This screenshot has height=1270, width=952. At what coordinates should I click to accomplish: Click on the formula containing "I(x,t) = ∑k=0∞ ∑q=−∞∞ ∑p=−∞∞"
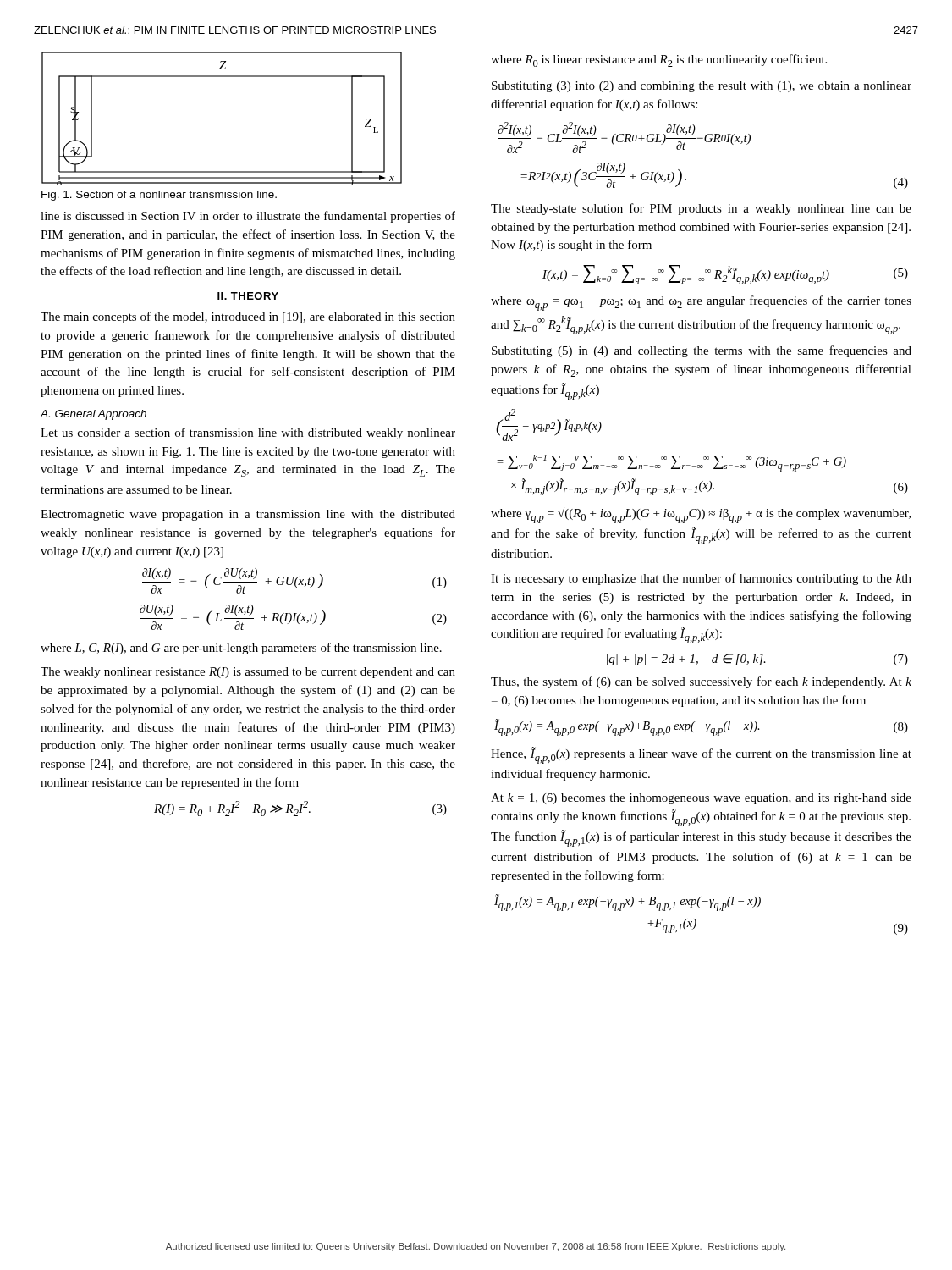point(701,273)
